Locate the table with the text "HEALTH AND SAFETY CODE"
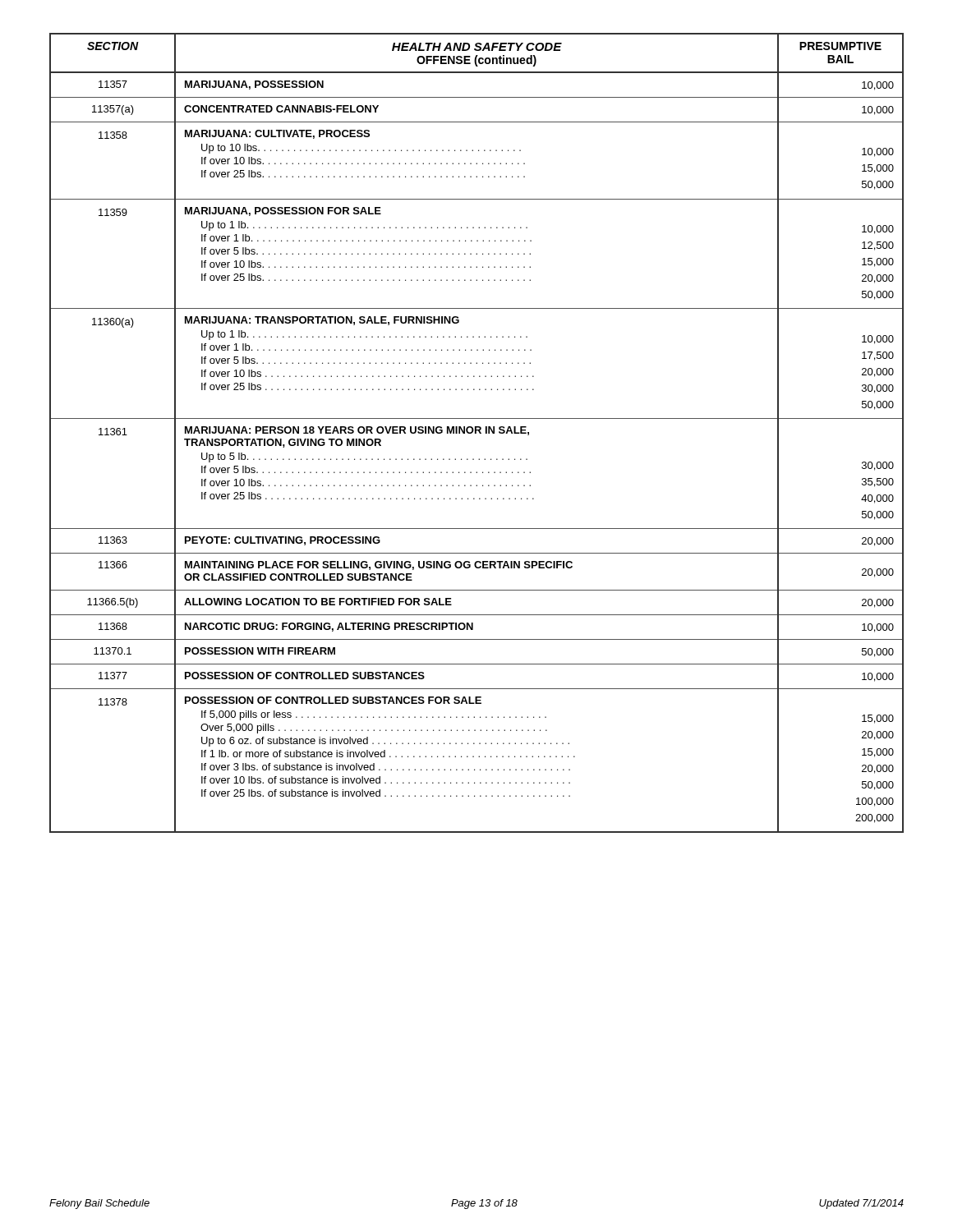 [476, 433]
